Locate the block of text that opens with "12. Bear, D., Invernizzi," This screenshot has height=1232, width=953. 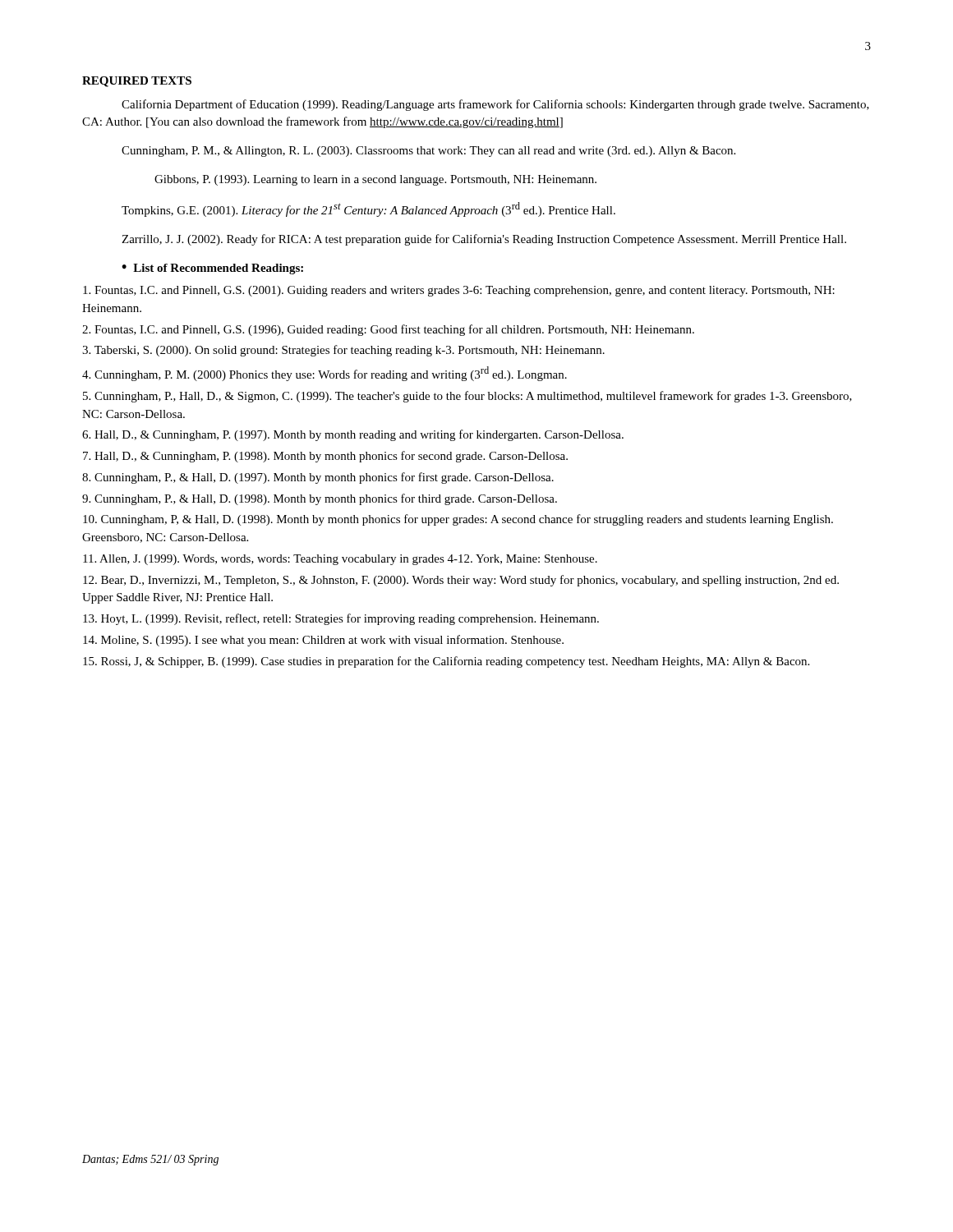click(x=461, y=588)
